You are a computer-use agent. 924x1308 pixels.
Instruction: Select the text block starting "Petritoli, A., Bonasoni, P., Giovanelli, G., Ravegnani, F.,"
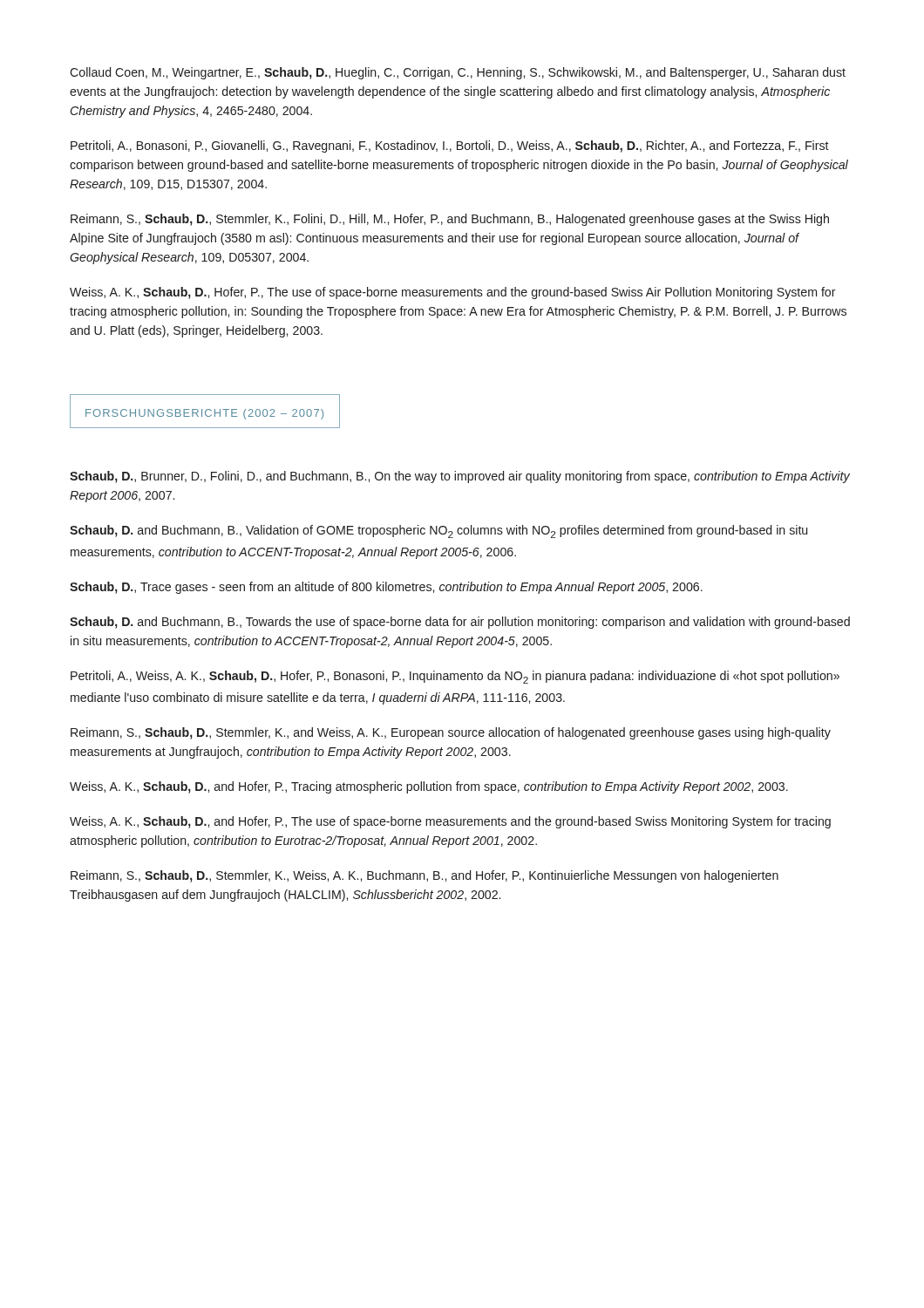459,165
